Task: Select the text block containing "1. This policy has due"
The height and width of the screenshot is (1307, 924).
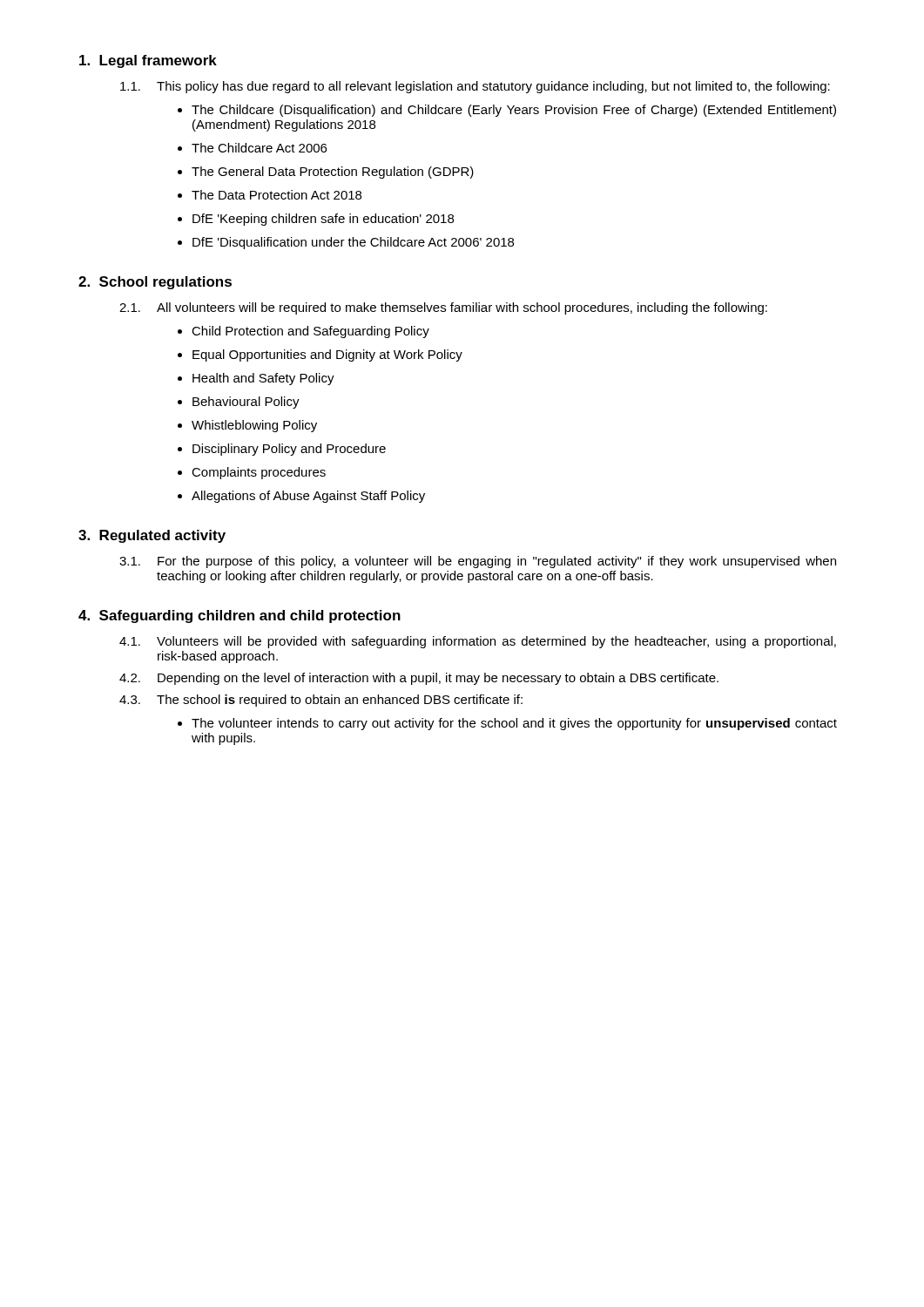Action: click(471, 86)
